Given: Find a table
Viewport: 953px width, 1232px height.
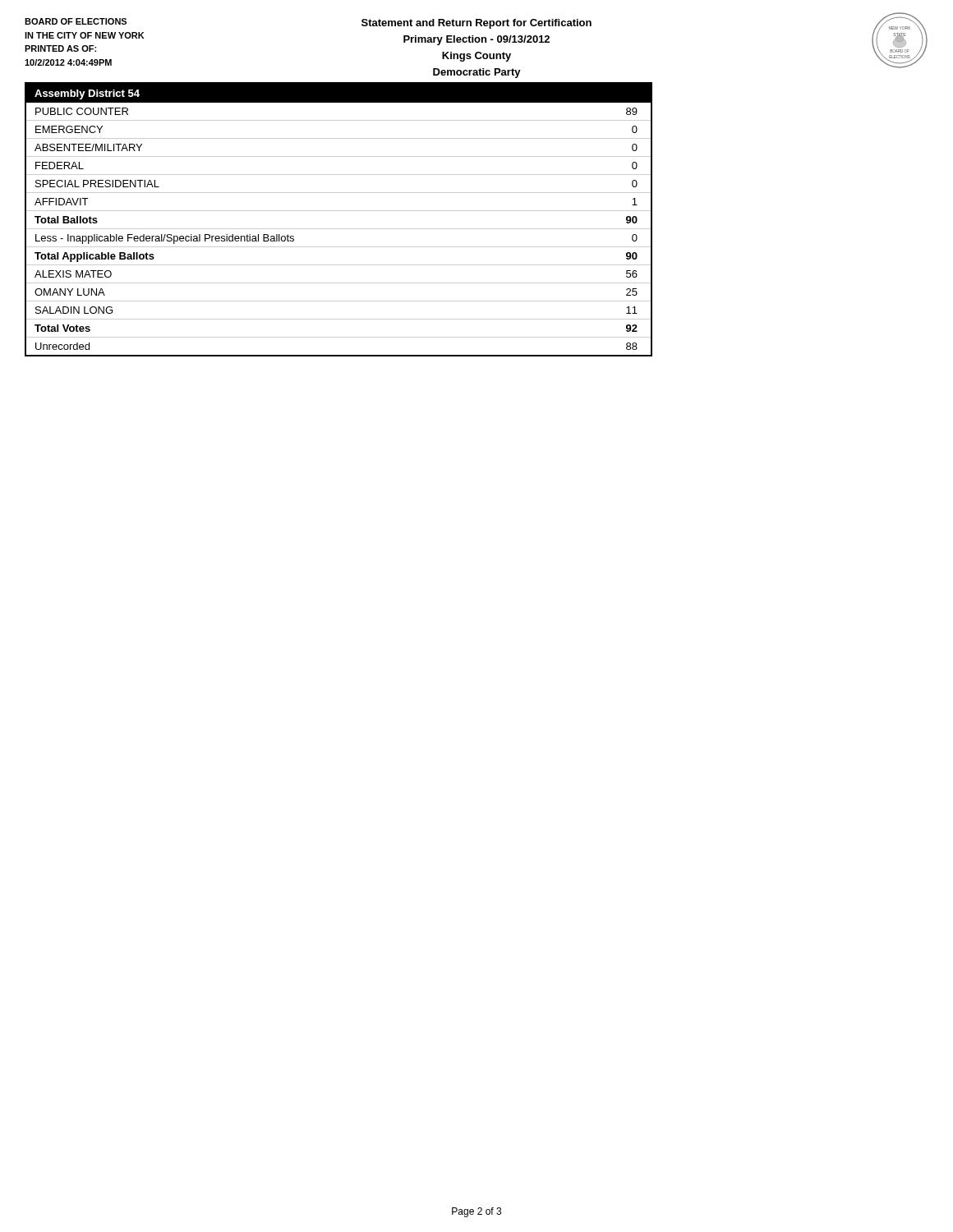Looking at the screenshot, I should (x=339, y=229).
